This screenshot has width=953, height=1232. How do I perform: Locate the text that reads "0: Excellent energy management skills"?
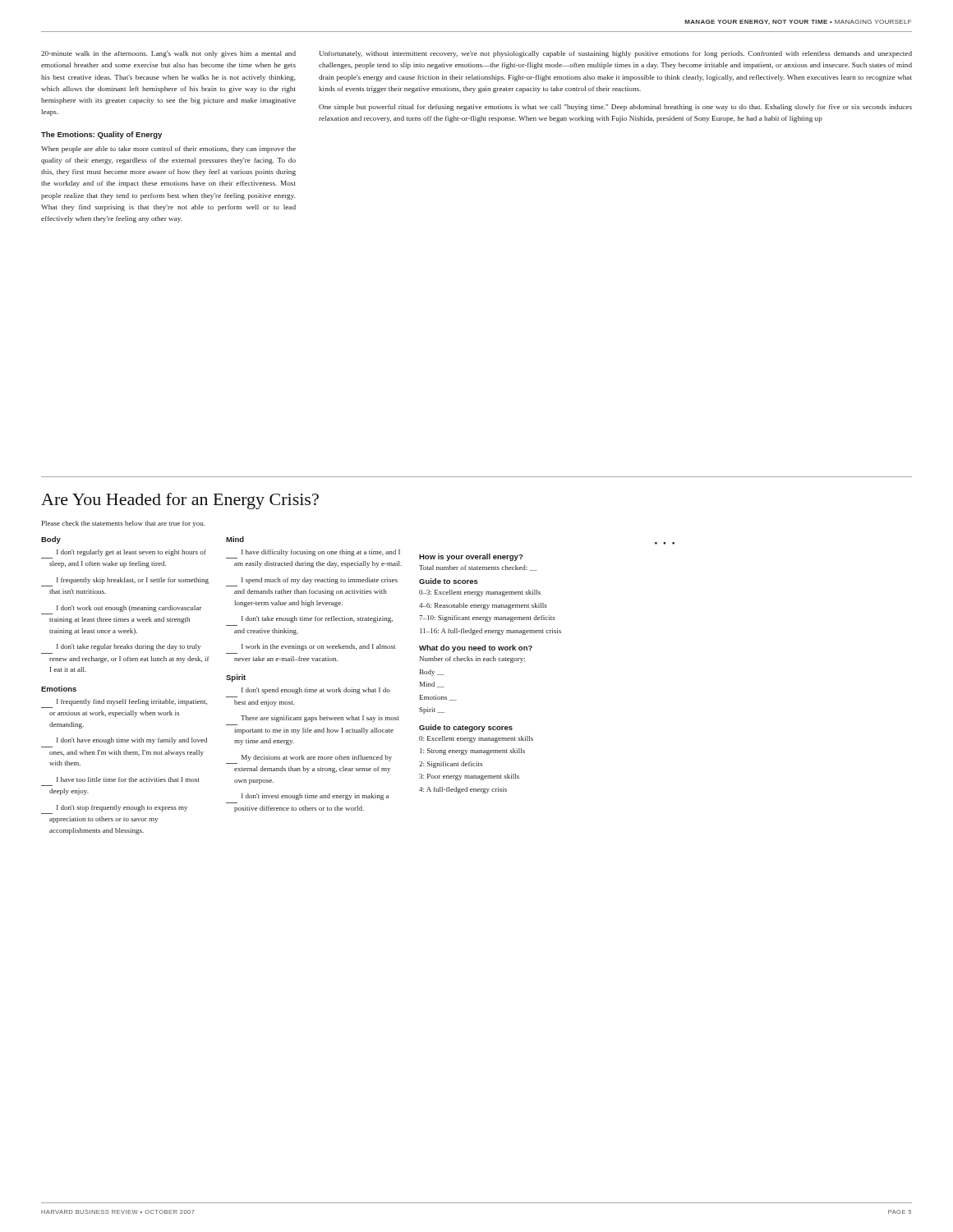point(476,738)
